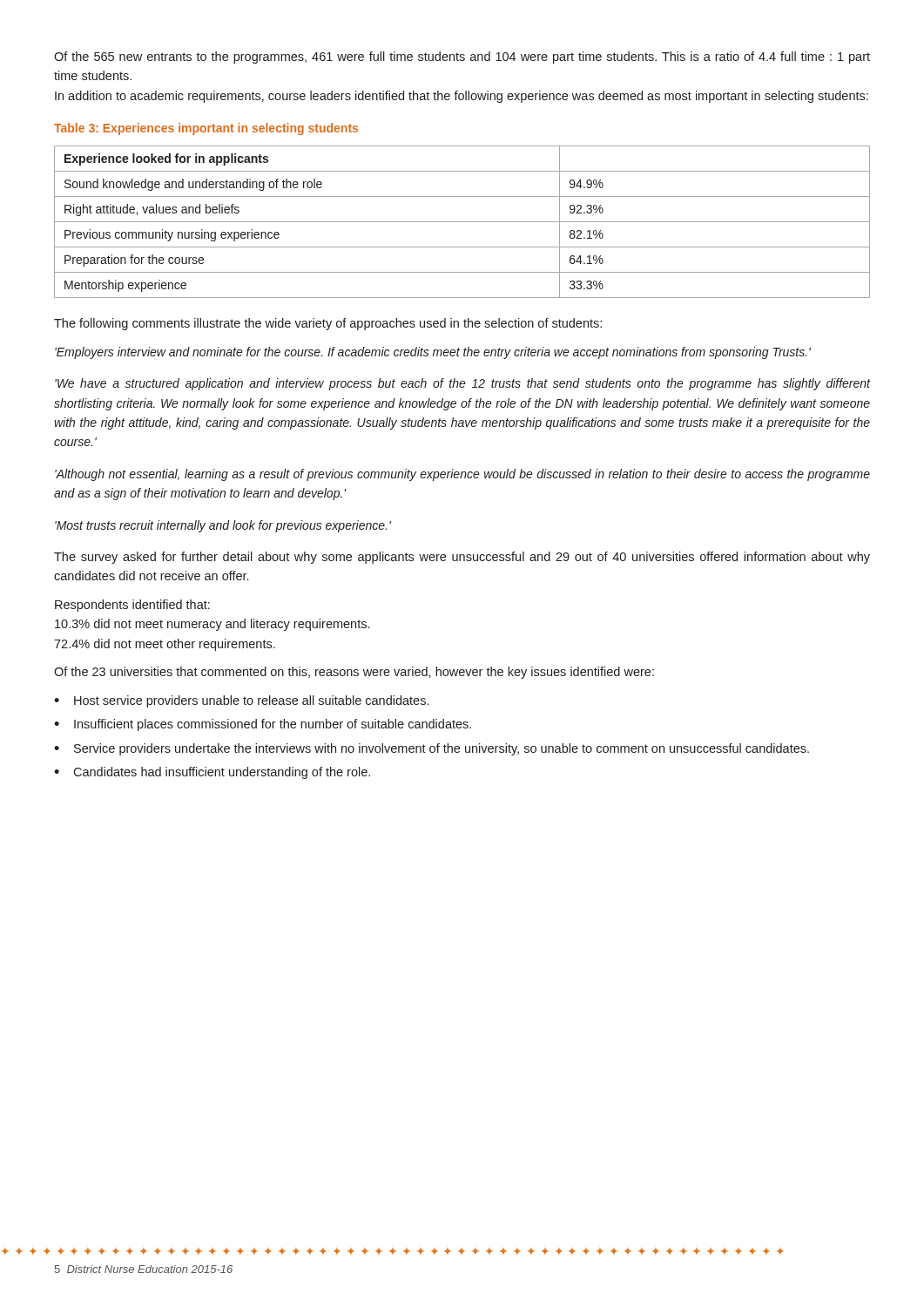Find the block on this page that starts "Respondents identified that: 10.3%"
The height and width of the screenshot is (1307, 924).
(212, 624)
